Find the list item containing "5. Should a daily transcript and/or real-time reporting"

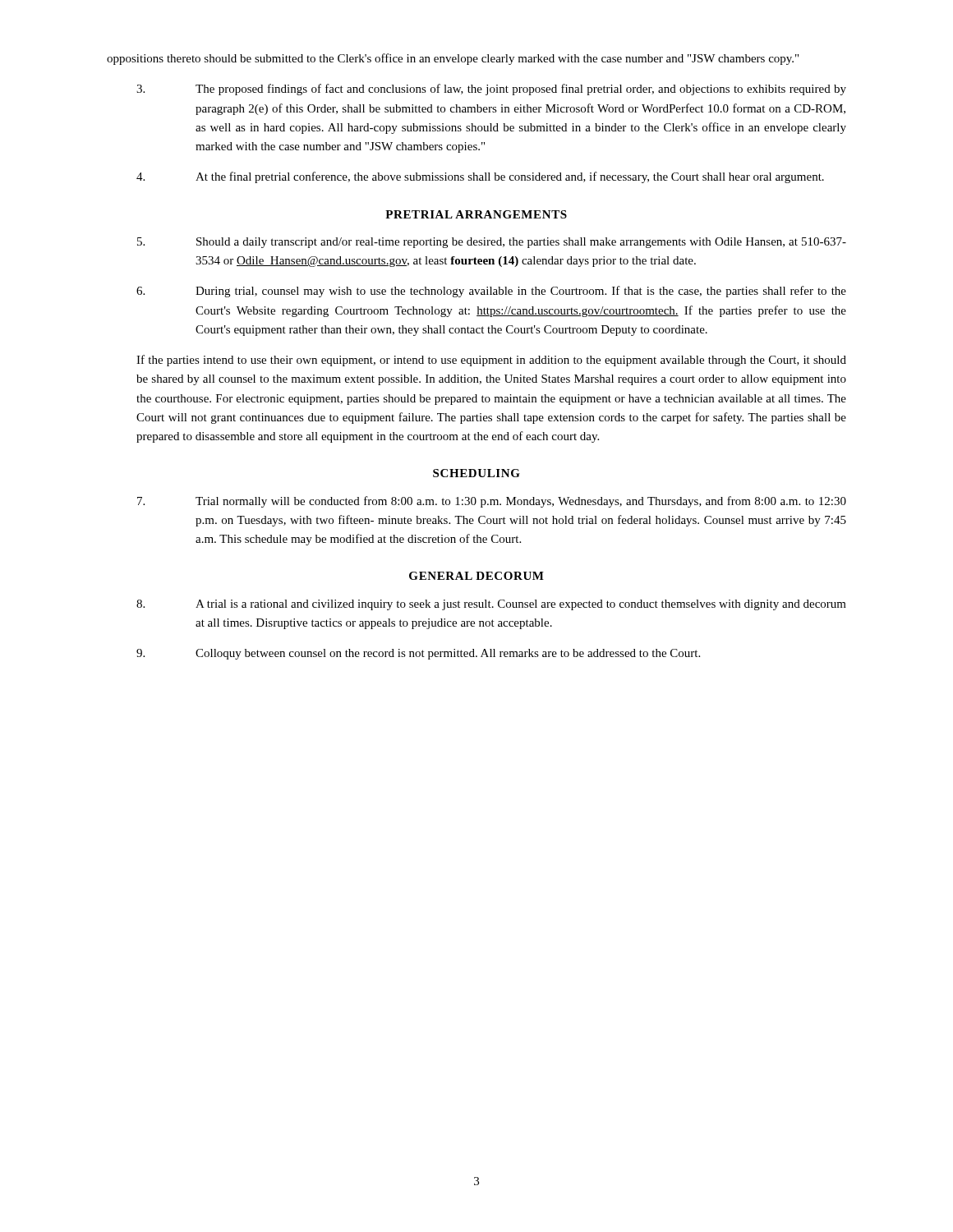(x=476, y=251)
